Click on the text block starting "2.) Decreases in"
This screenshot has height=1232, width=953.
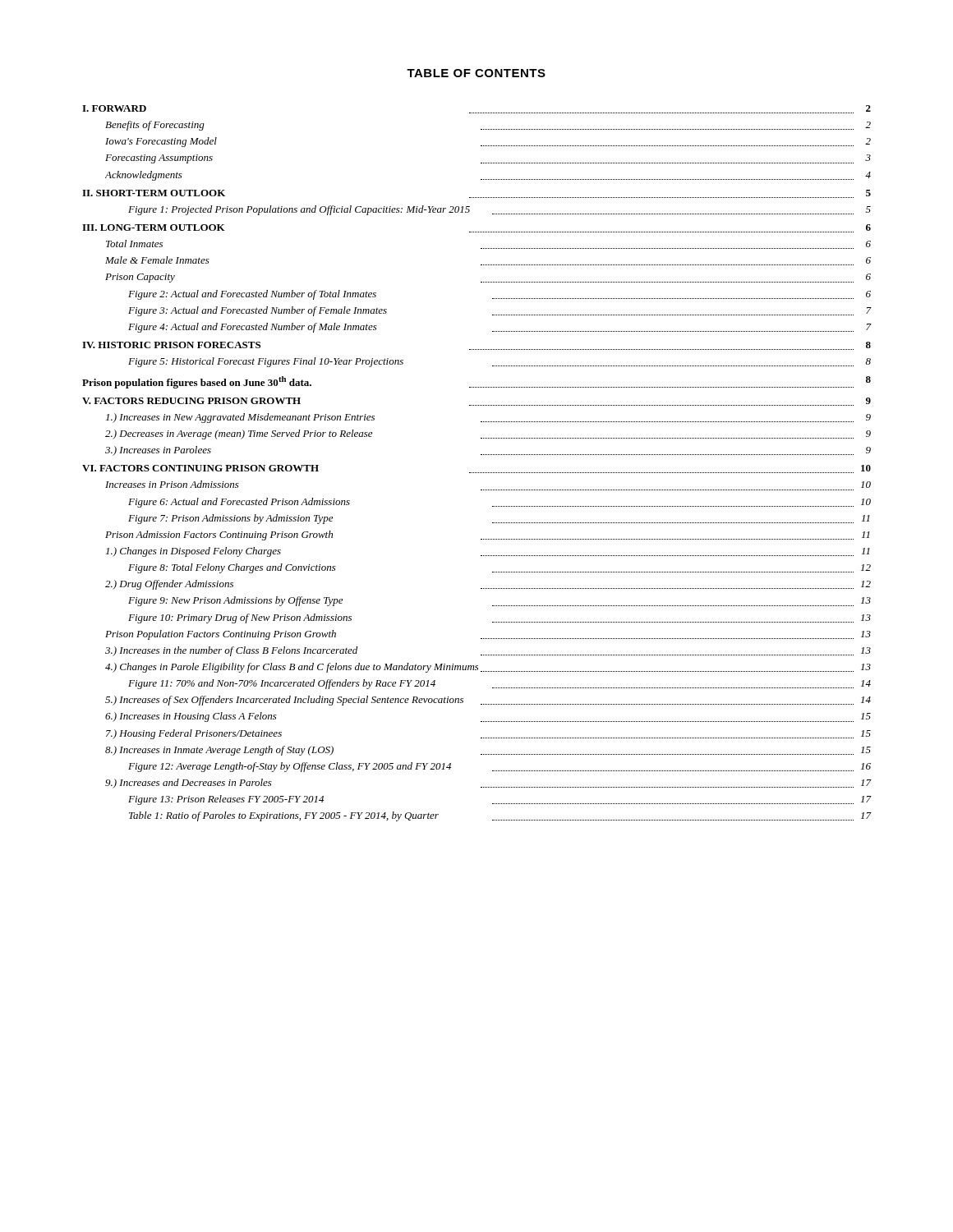click(x=488, y=434)
